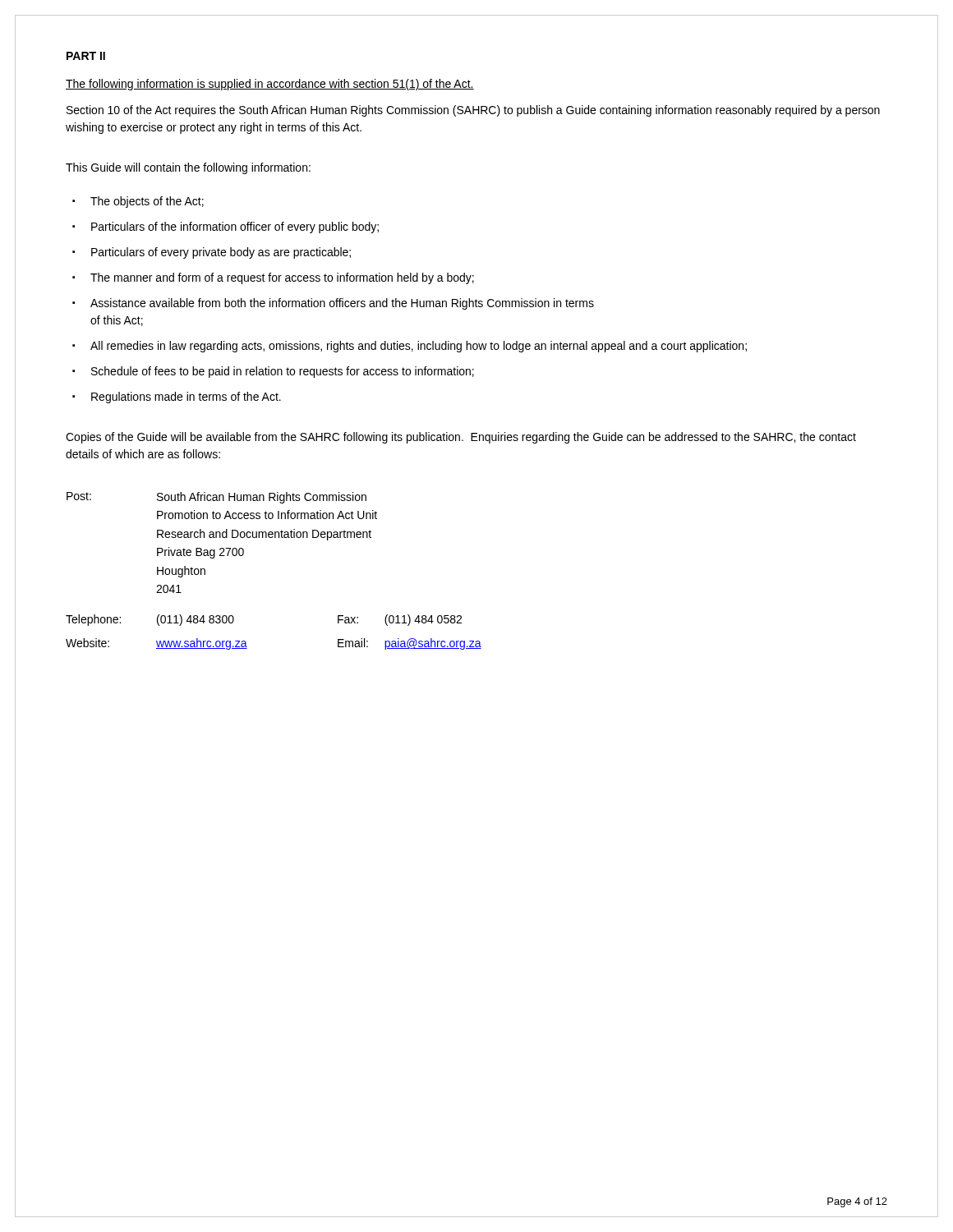Point to the block beginning "Regulations made in"
Viewport: 953px width, 1232px height.
click(x=186, y=397)
